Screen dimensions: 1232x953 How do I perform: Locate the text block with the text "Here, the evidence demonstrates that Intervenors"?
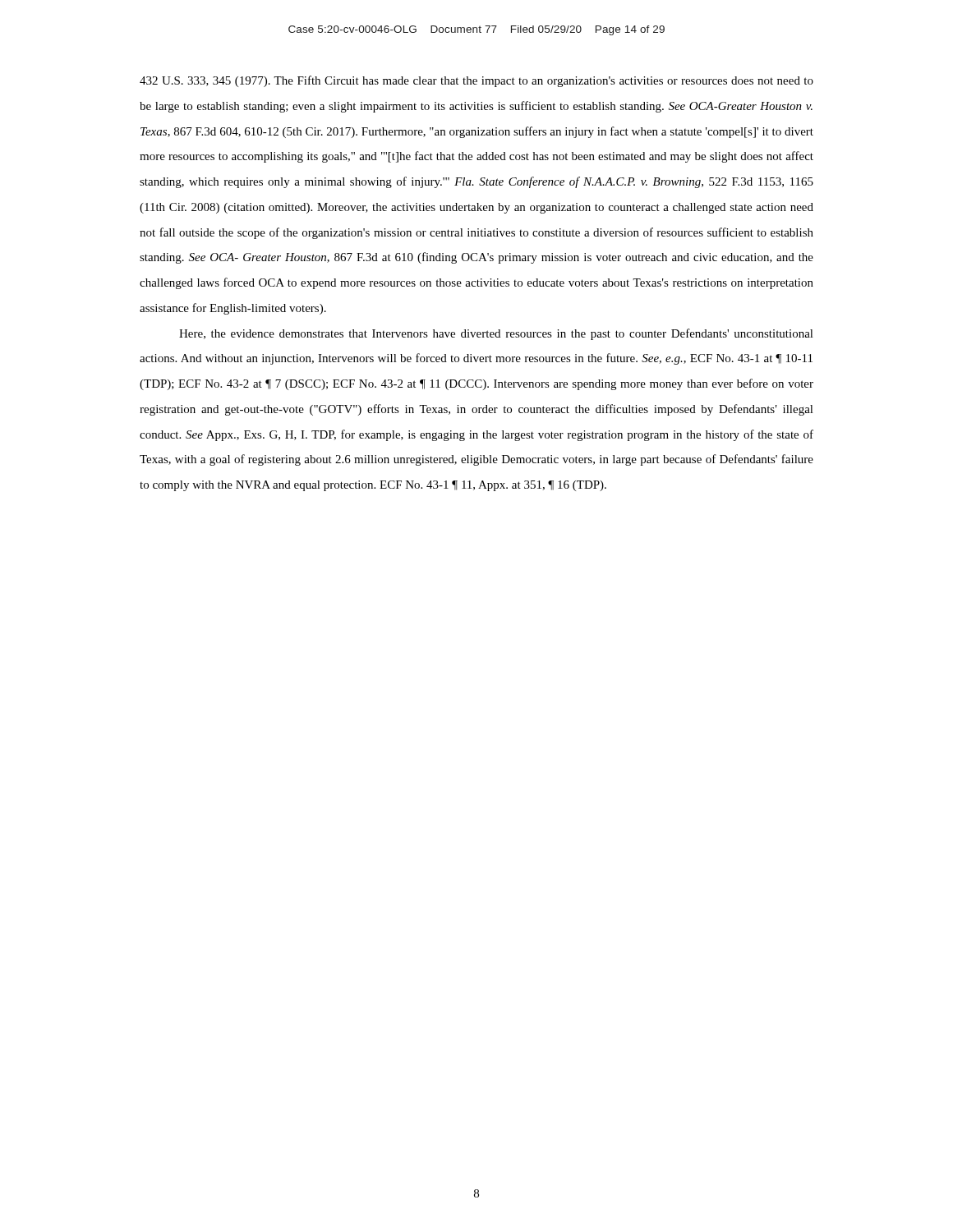tap(476, 409)
